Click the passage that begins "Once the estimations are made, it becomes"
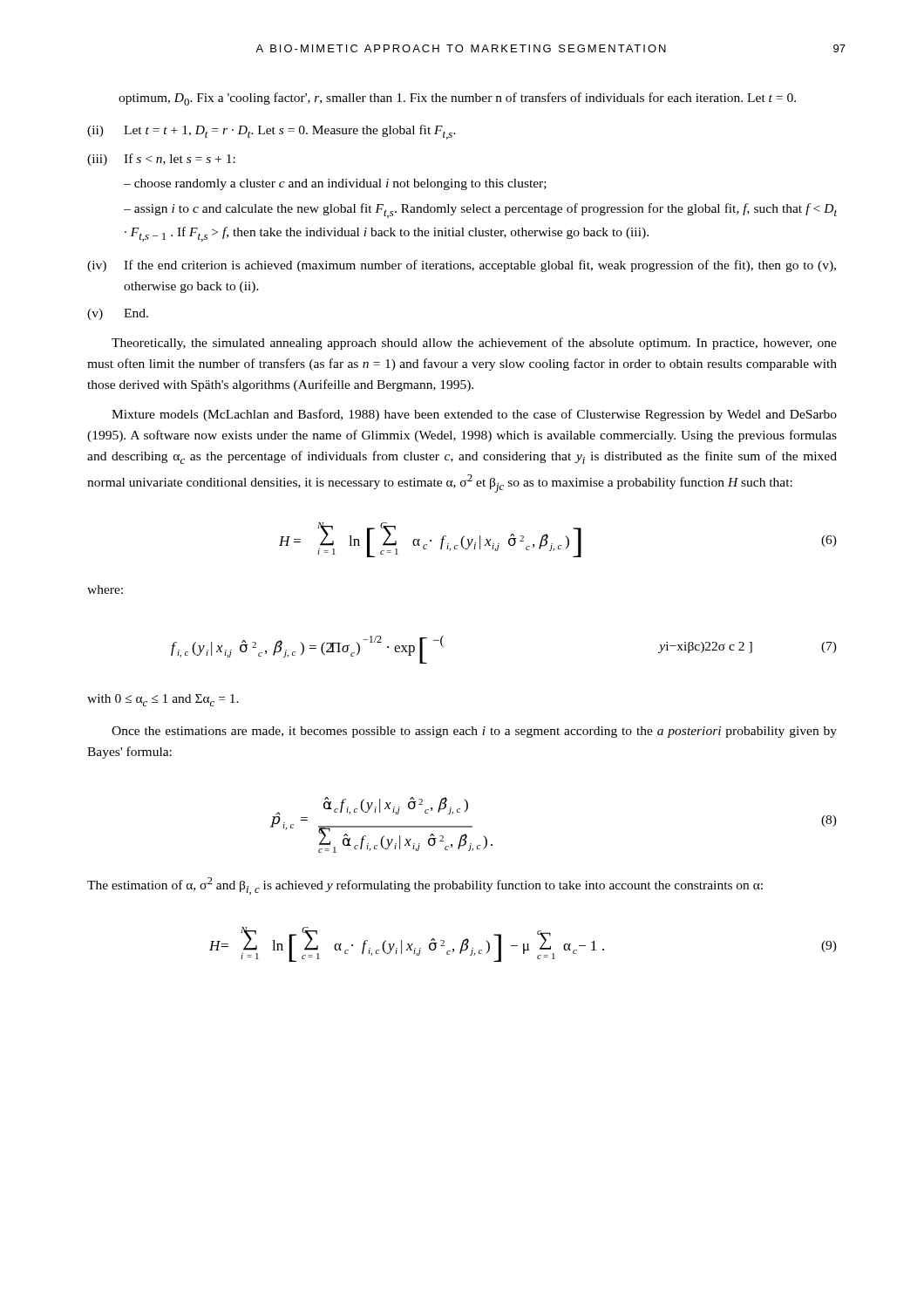924x1308 pixels. [462, 741]
